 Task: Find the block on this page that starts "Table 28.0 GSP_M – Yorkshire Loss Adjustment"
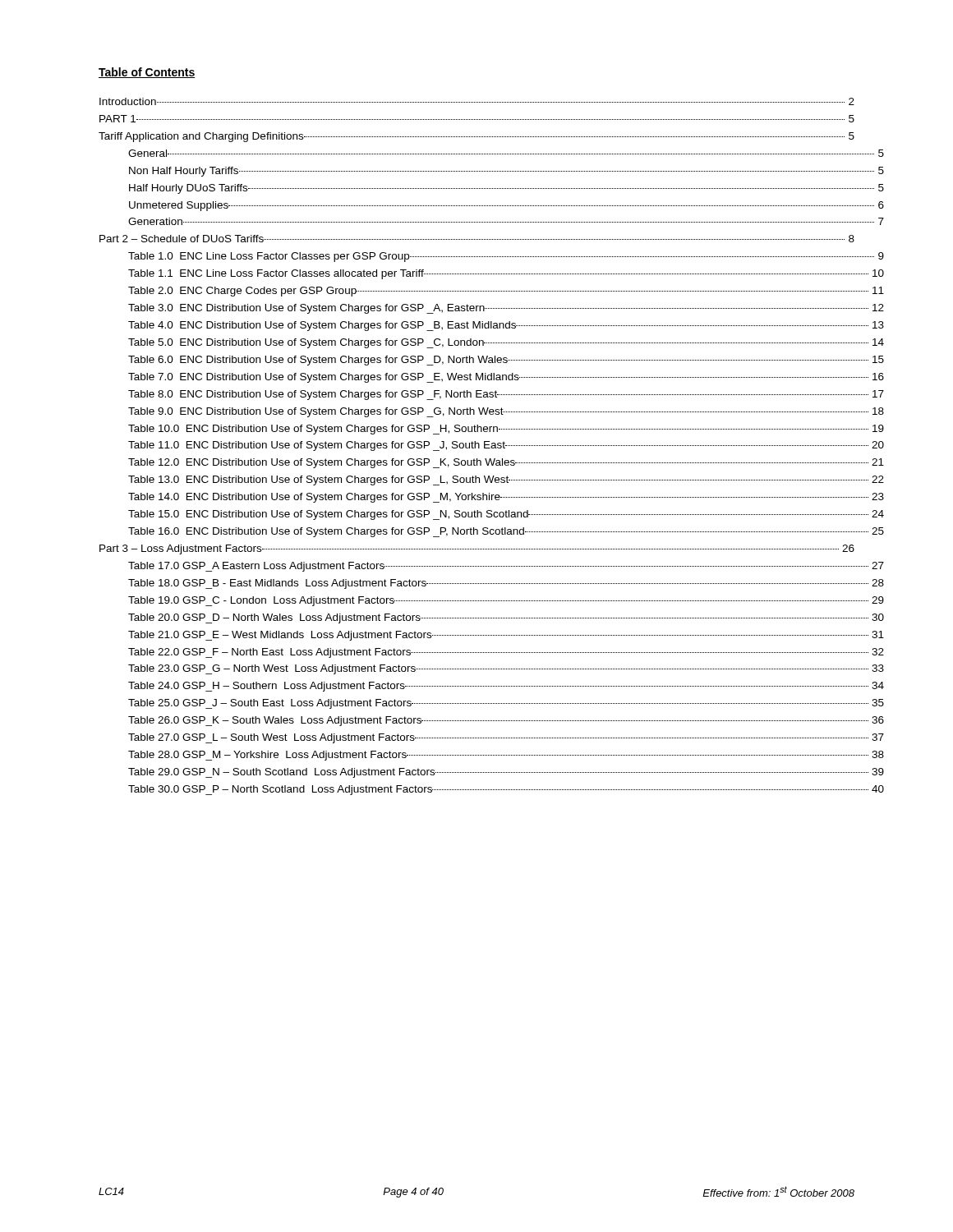506,755
